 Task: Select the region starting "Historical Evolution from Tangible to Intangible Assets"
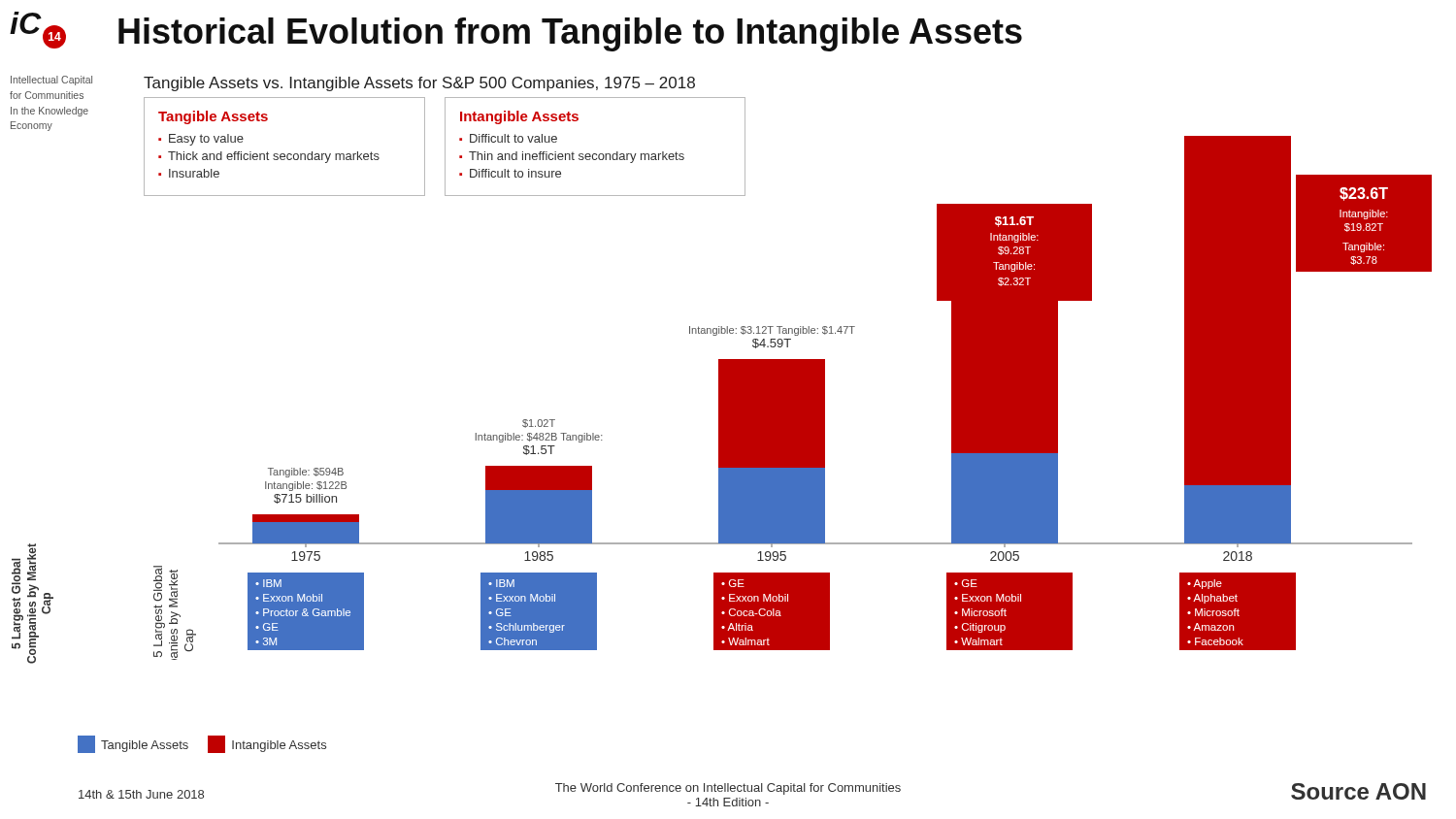click(570, 32)
